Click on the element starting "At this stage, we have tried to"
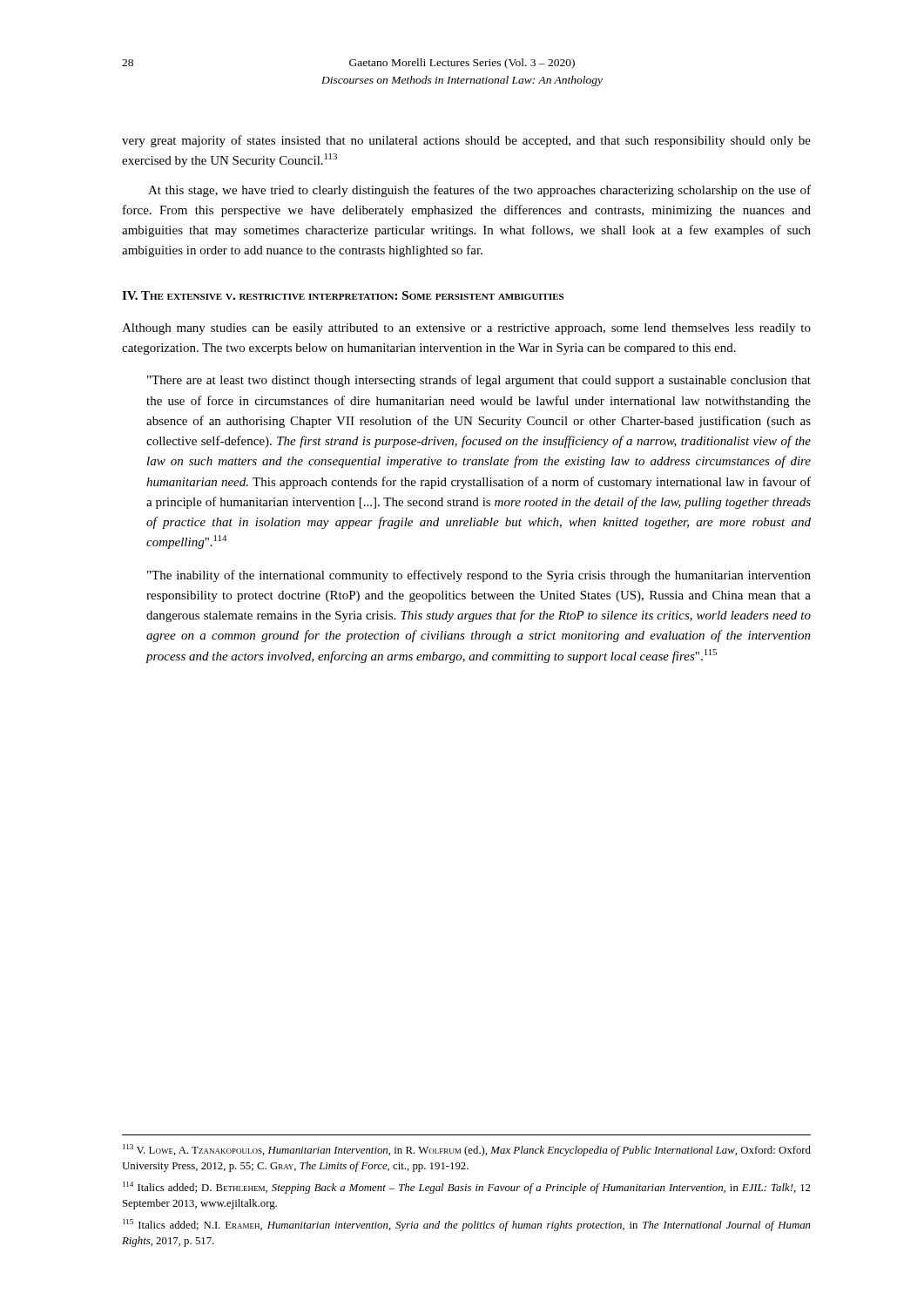 tap(466, 220)
